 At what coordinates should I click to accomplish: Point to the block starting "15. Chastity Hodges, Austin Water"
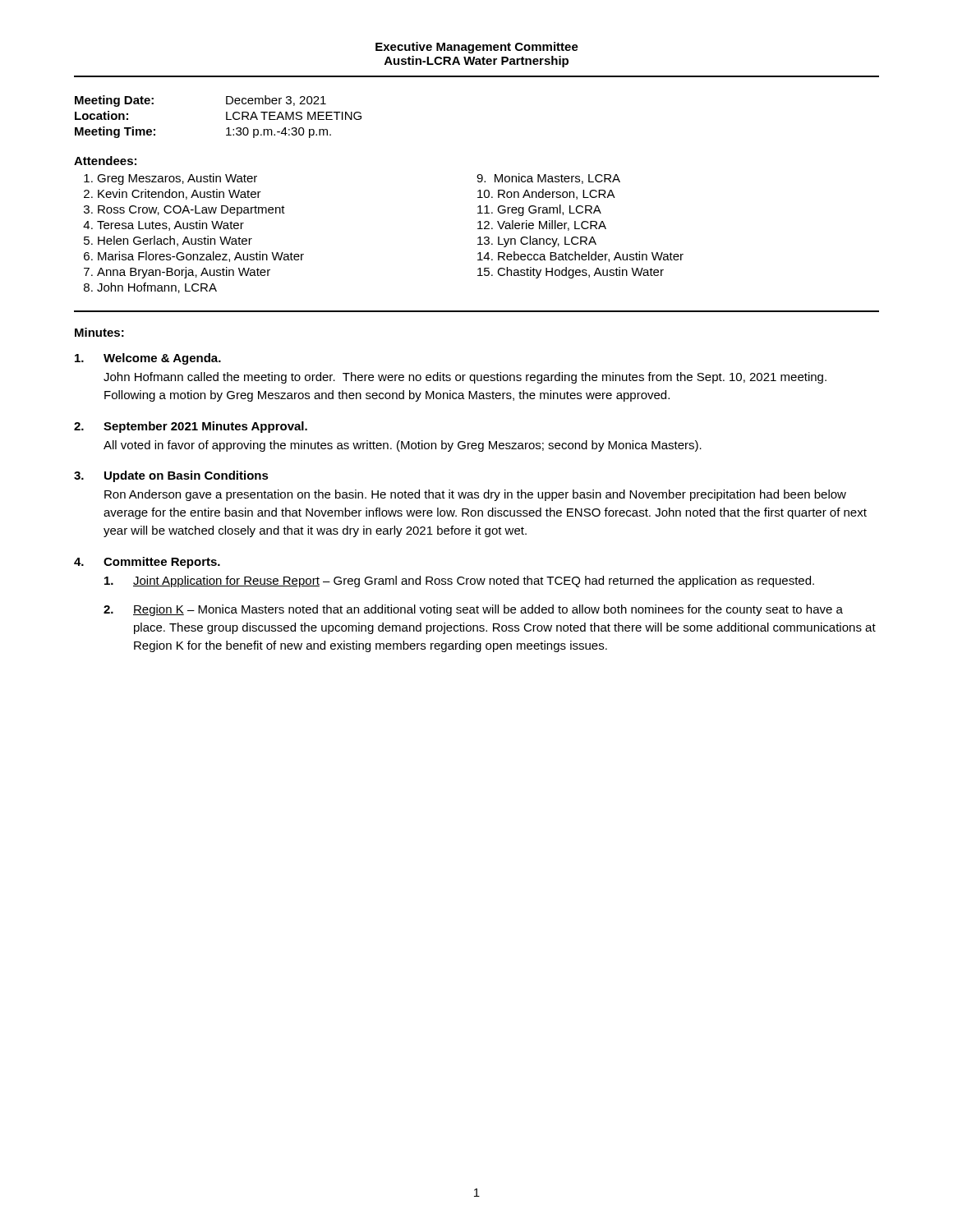pos(570,271)
